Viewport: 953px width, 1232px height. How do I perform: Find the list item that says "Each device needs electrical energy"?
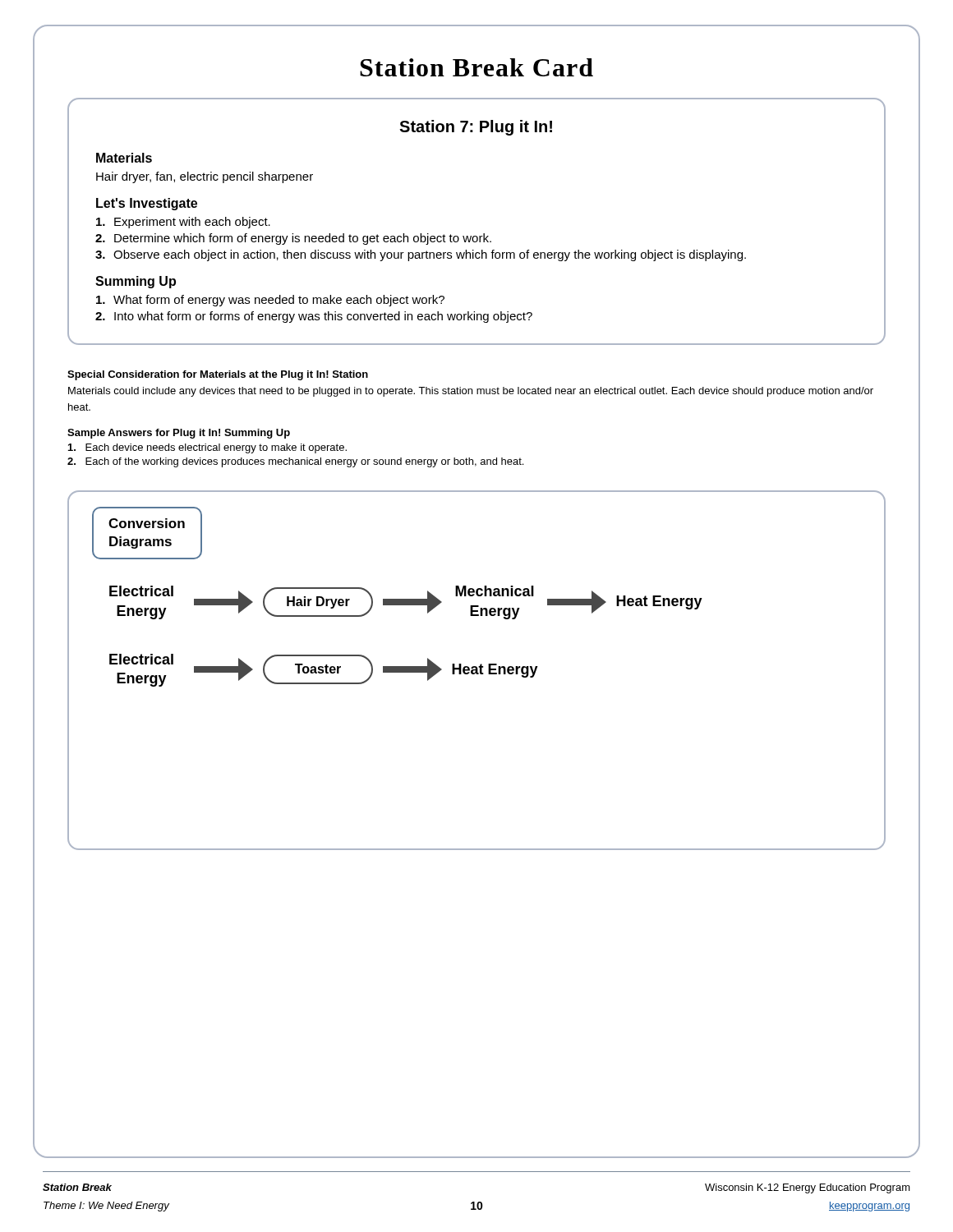tap(207, 447)
